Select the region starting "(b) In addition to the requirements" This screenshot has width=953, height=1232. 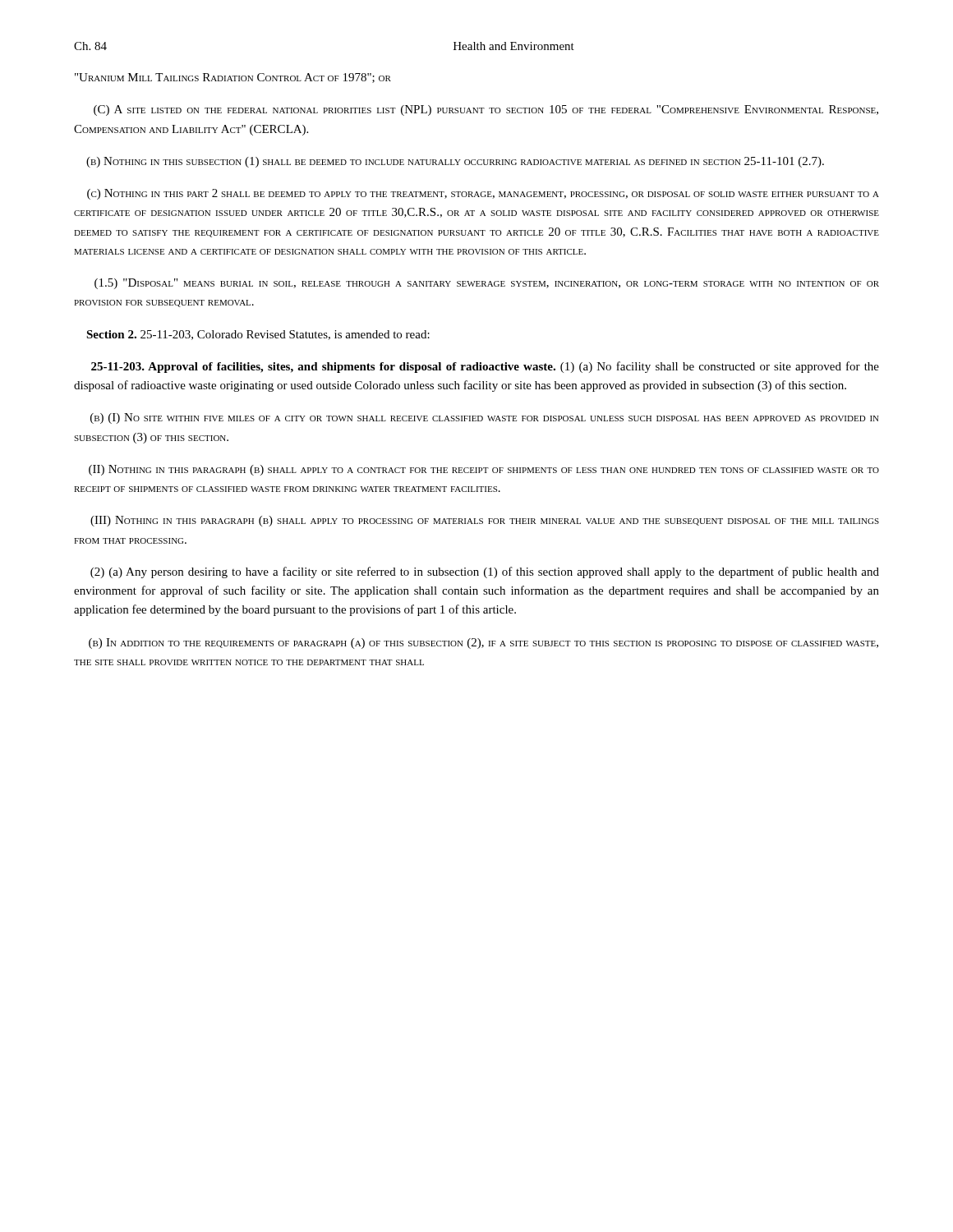476,651
